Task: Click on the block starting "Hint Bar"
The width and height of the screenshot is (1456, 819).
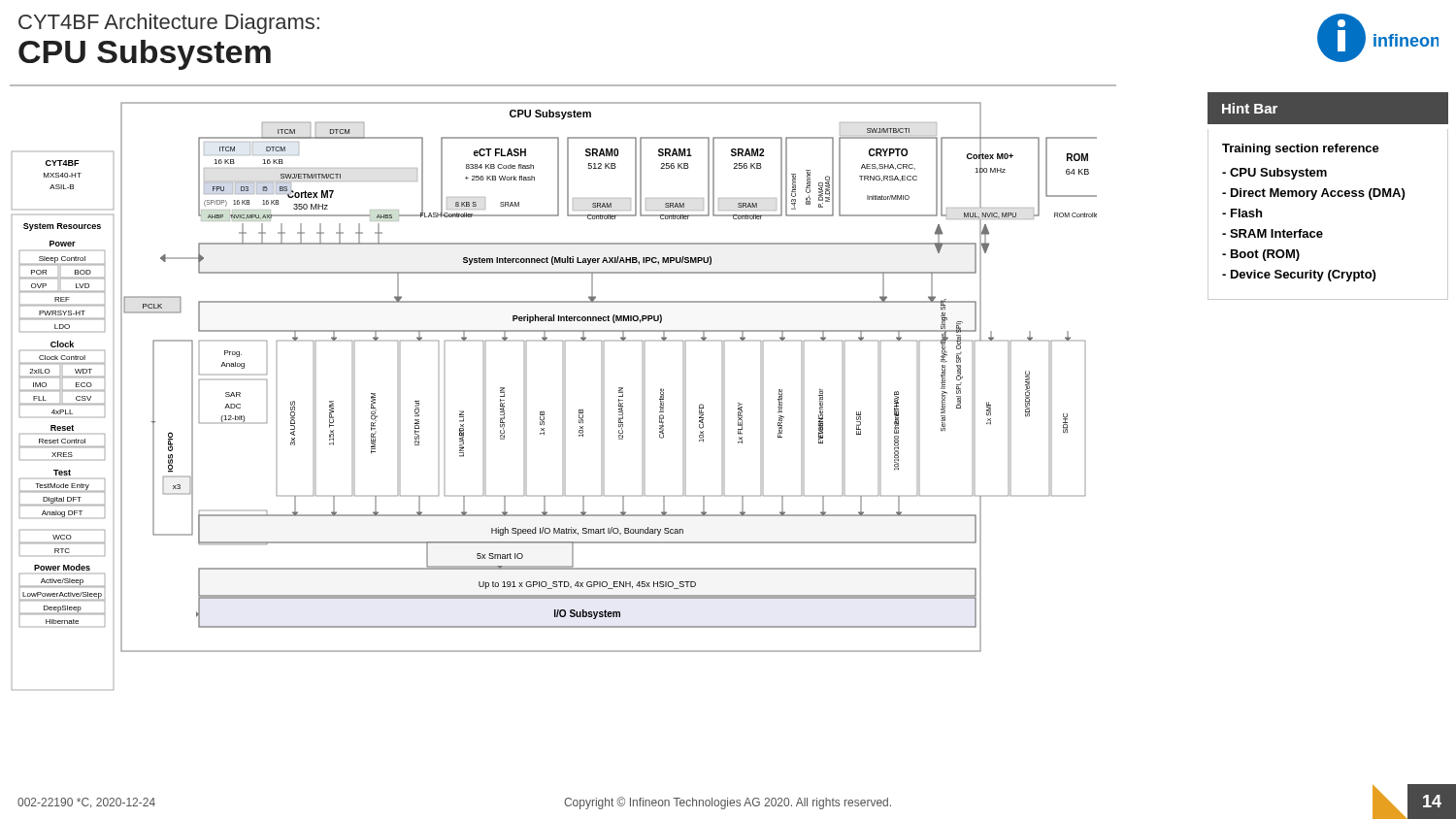Action: pyautogui.click(x=1328, y=108)
